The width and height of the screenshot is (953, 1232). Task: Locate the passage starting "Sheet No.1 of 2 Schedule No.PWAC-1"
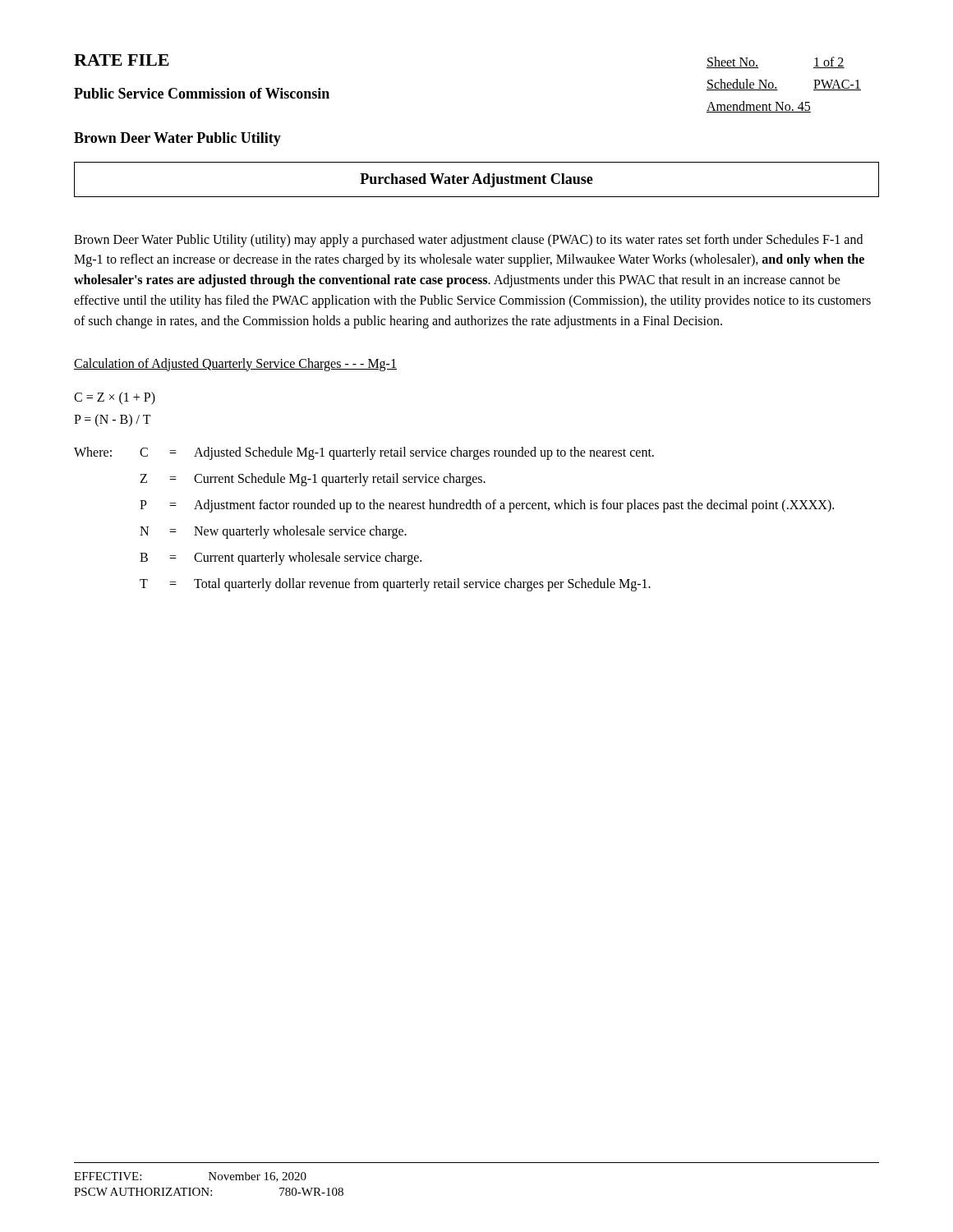[x=733, y=62]
